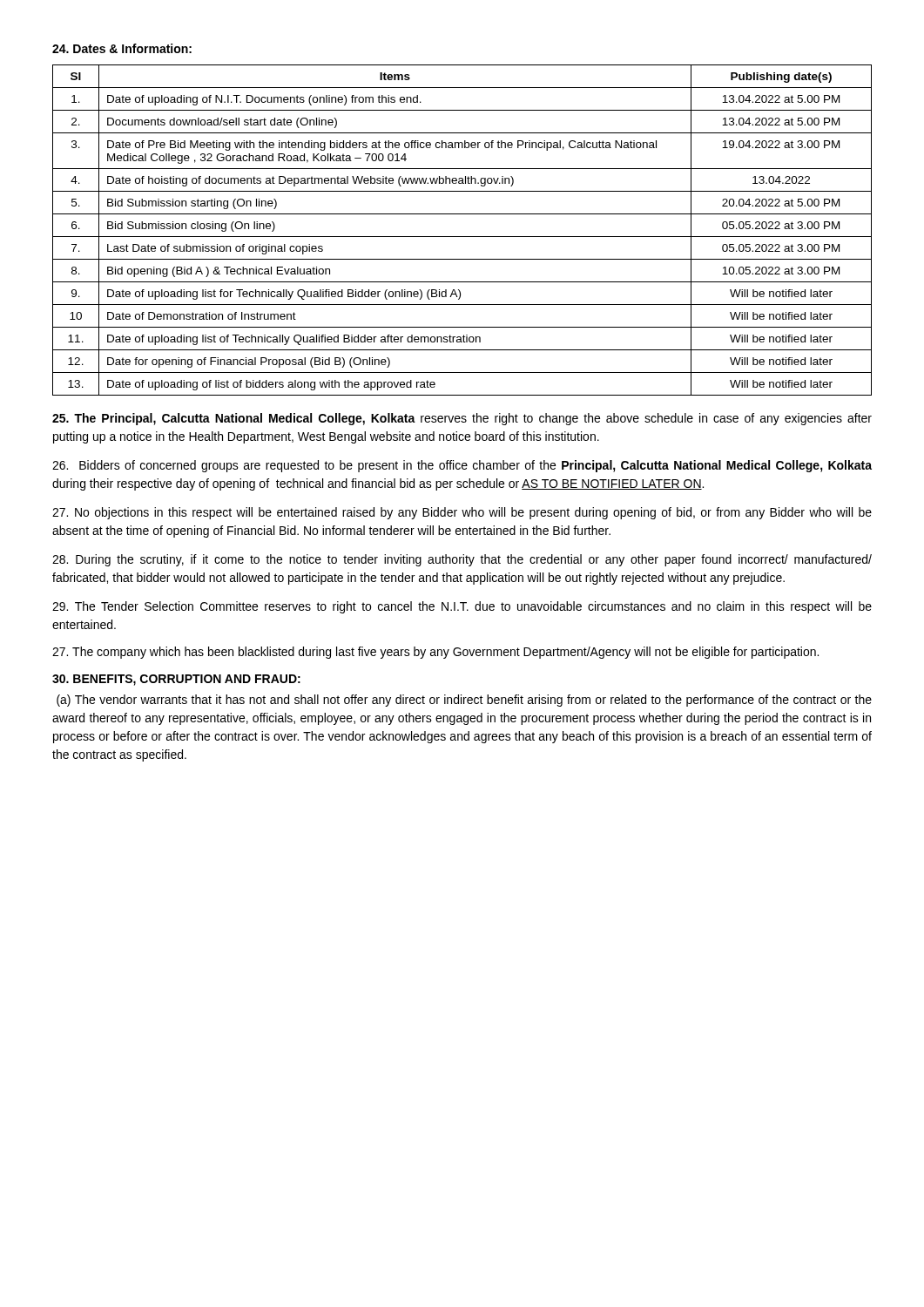Where does it say "30. BENEFITS, CORRUPTION AND FRAUD:"?
Screen dimensions: 1307x924
click(177, 679)
